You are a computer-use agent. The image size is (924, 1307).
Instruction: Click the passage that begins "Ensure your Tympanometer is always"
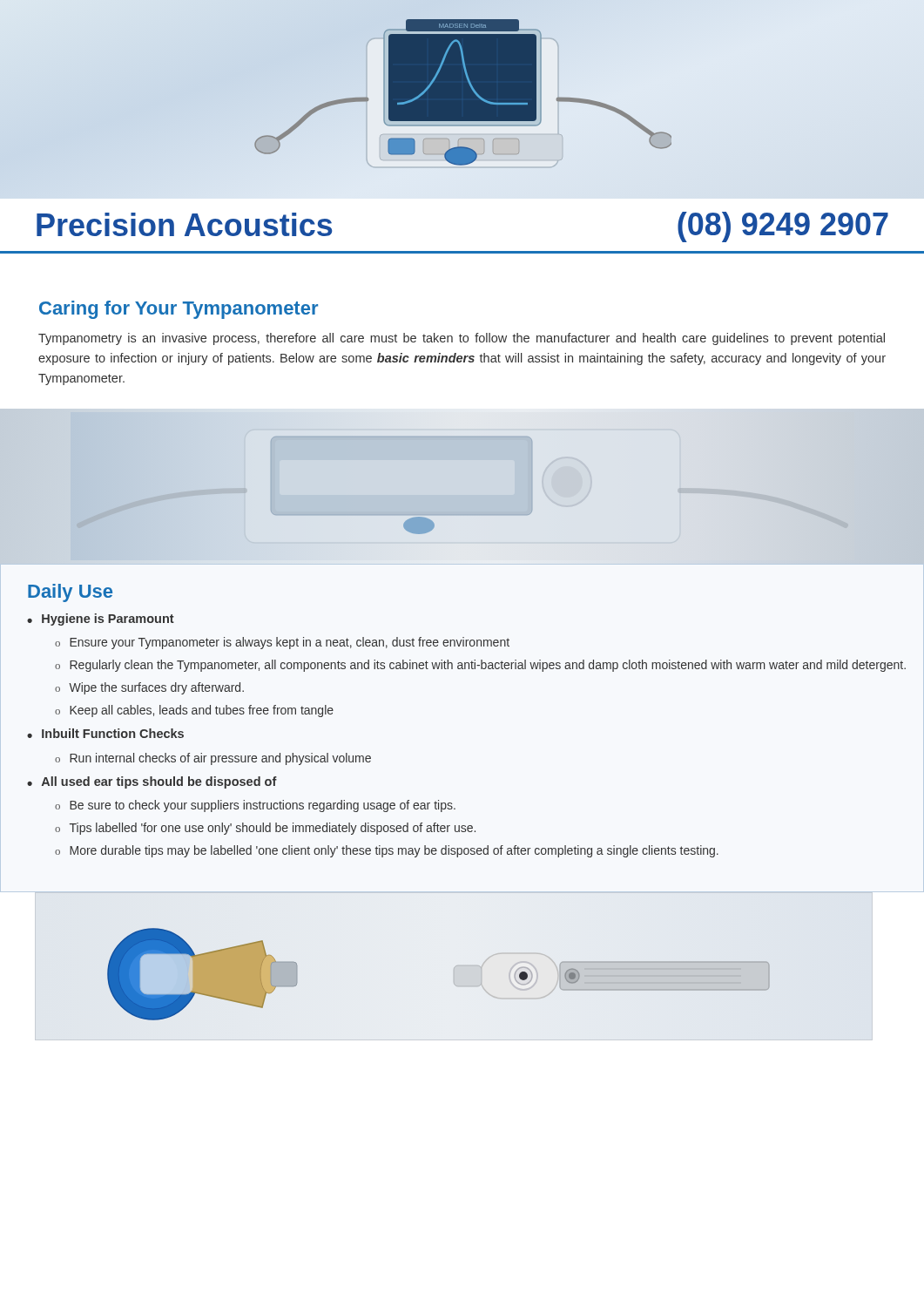(289, 642)
